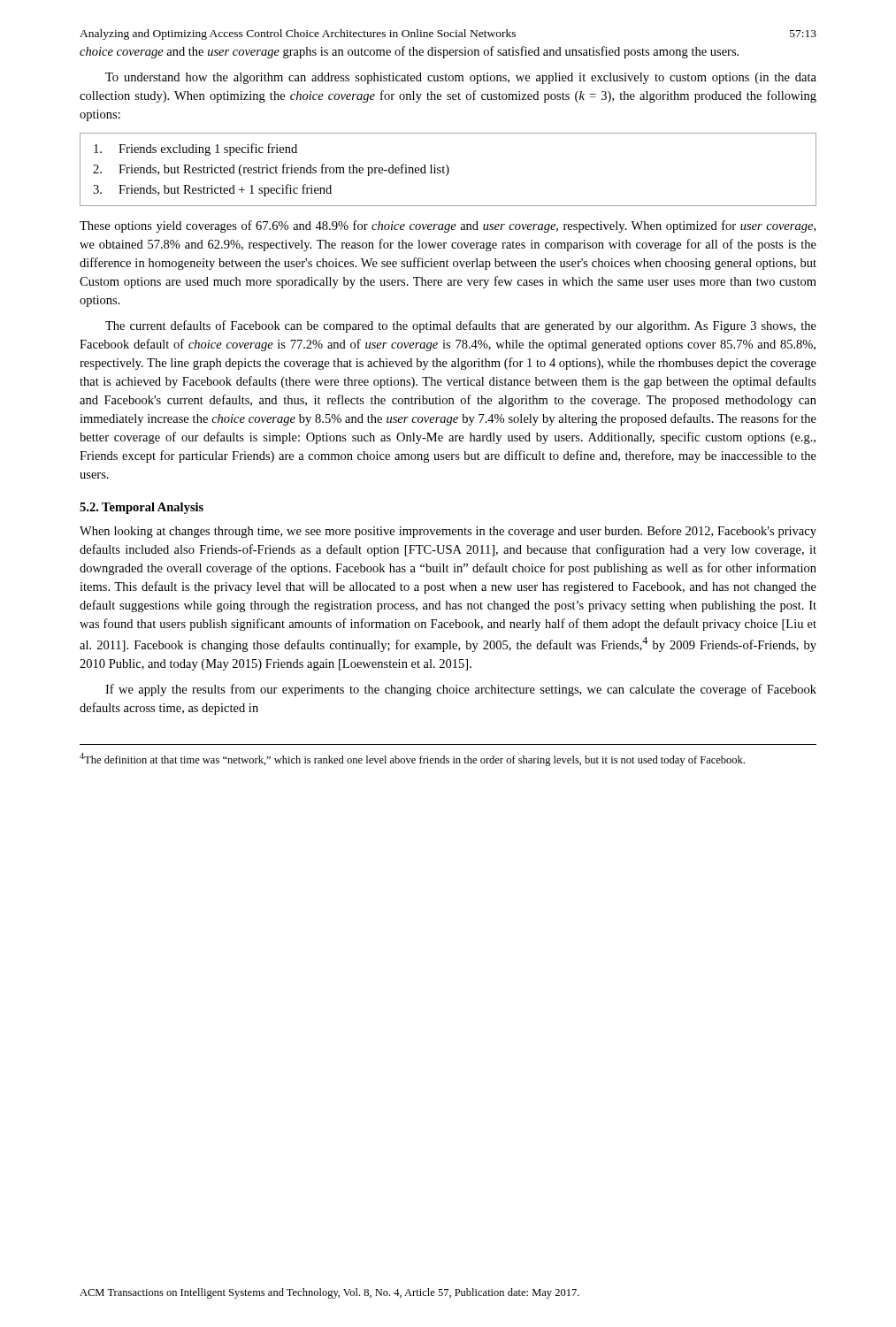The image size is (896, 1327).
Task: Select the list item with the text "2. Friends, but Restricted (restrict friends"
Action: pyautogui.click(x=271, y=169)
